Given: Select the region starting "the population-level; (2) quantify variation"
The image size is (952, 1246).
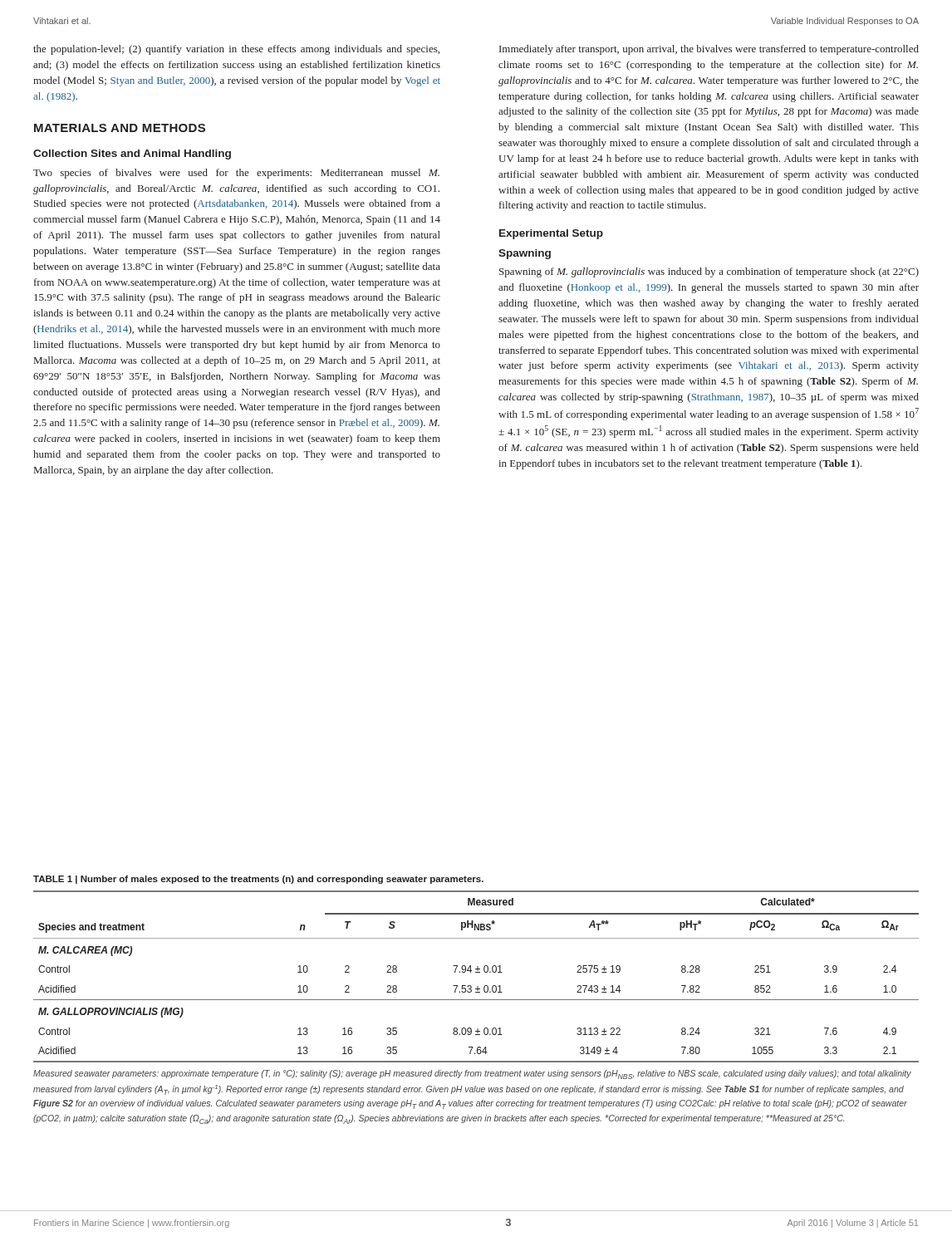Looking at the screenshot, I should click(x=237, y=73).
